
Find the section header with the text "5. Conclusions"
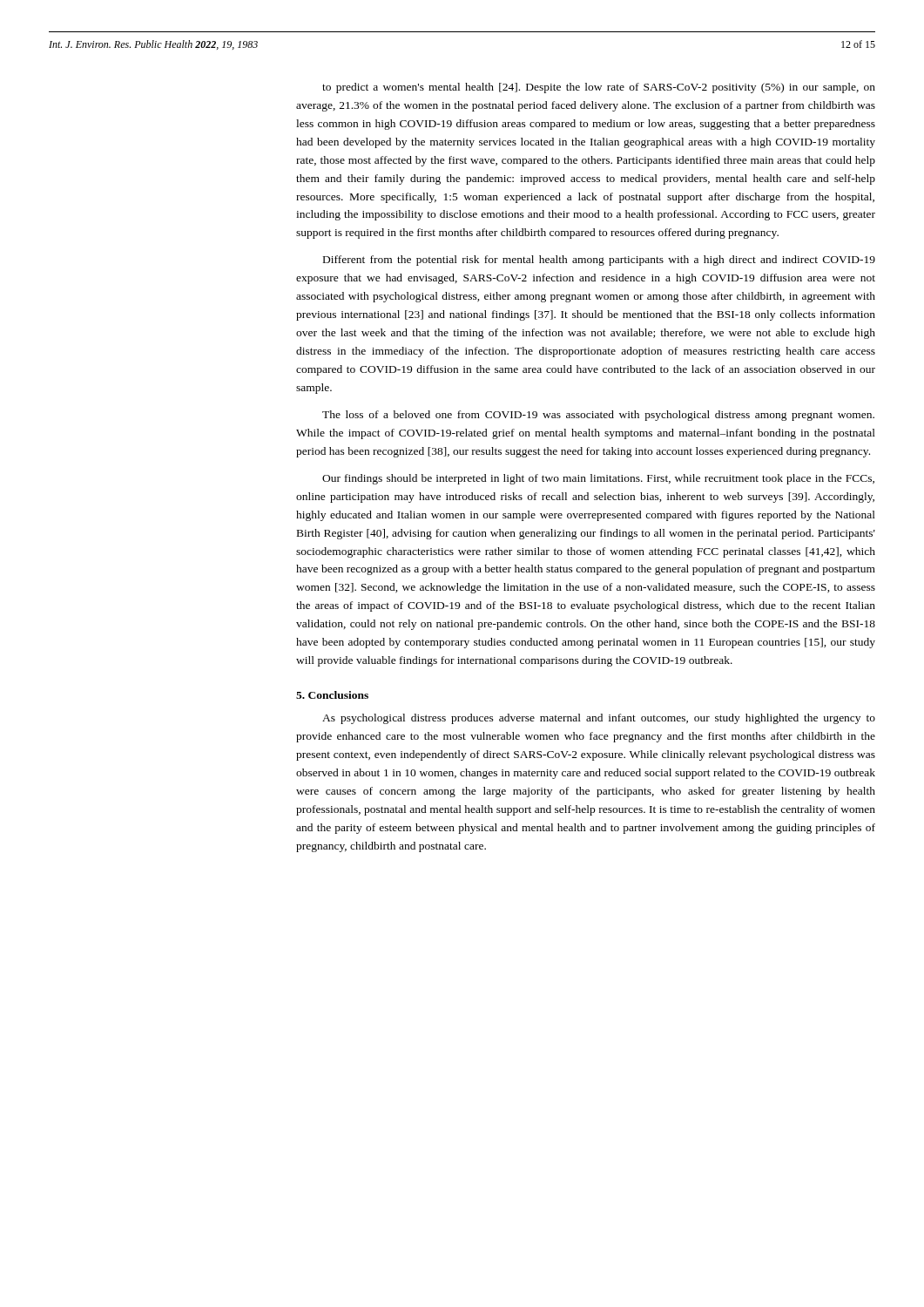(x=332, y=695)
